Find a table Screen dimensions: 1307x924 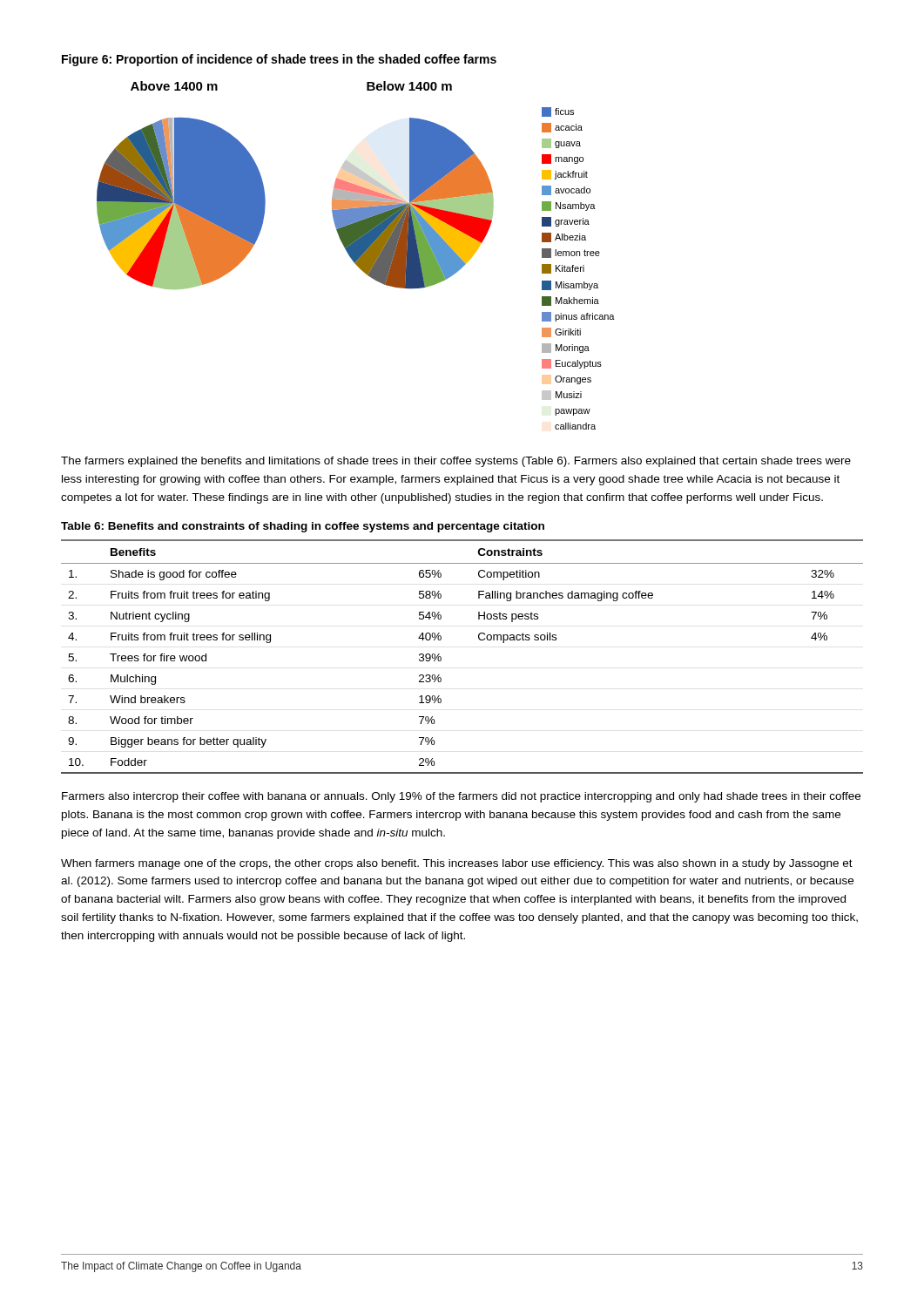click(462, 656)
